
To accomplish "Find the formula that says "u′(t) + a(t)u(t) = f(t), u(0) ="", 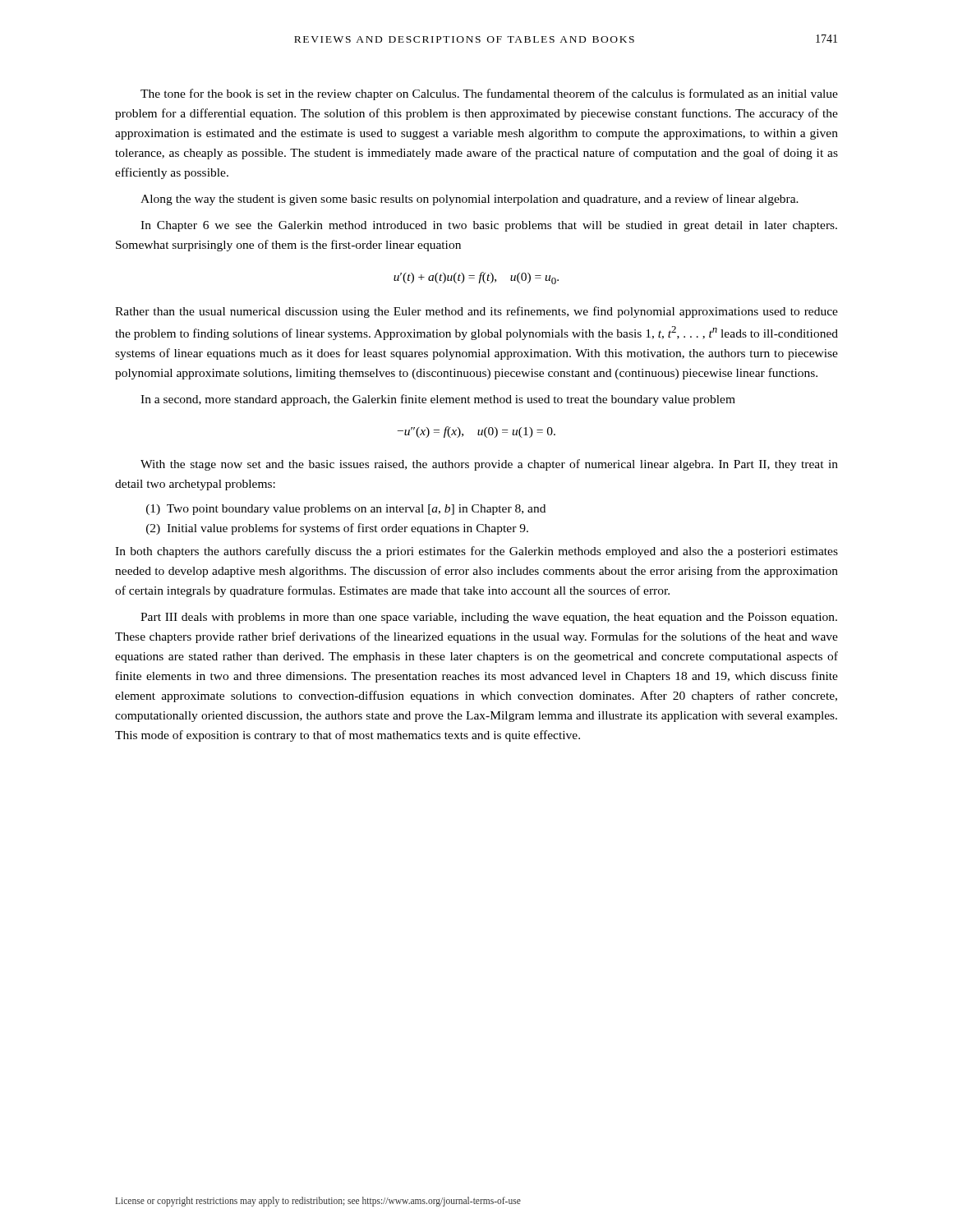I will 476,278.
